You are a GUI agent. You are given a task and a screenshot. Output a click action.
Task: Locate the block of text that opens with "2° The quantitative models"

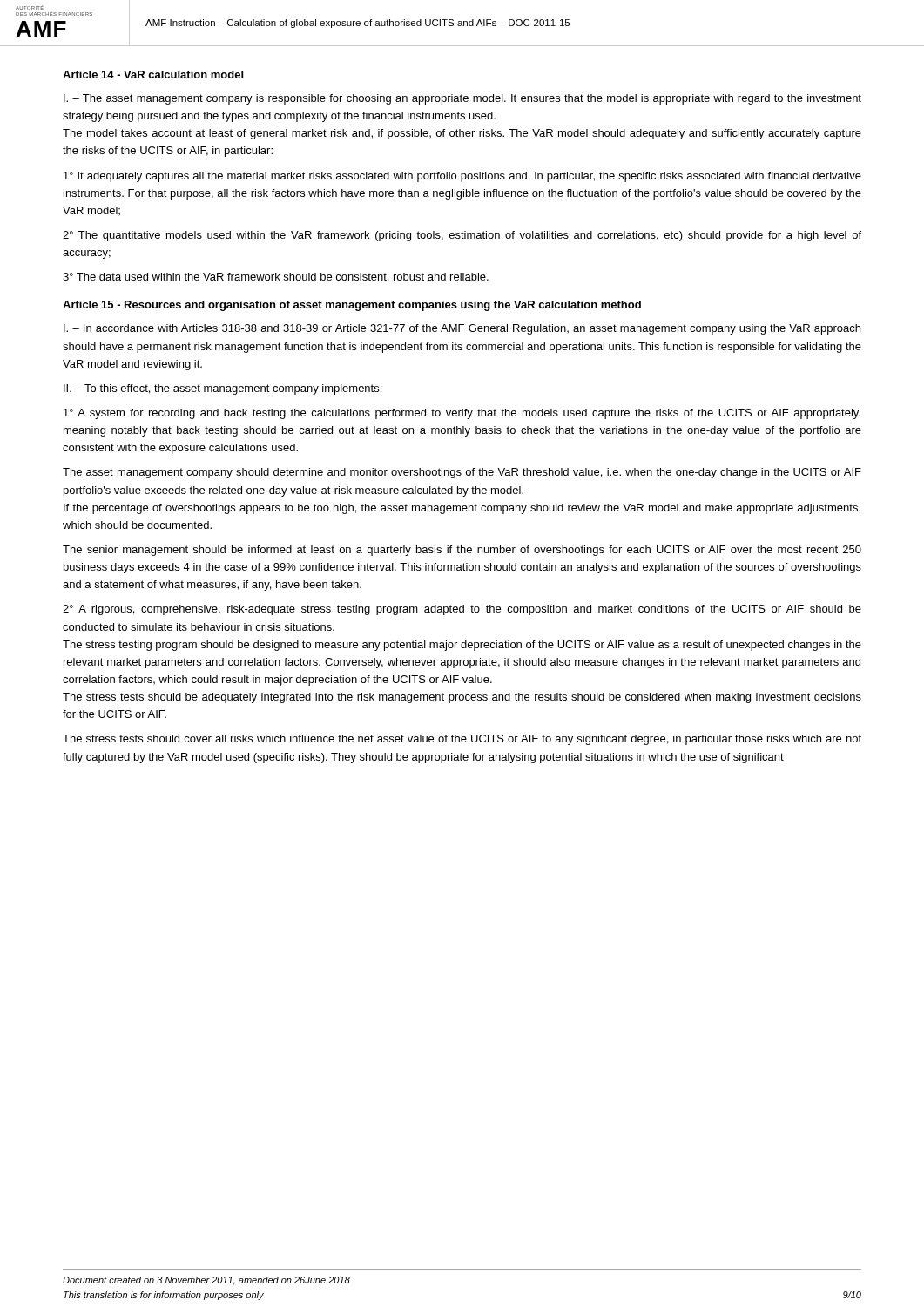[462, 244]
